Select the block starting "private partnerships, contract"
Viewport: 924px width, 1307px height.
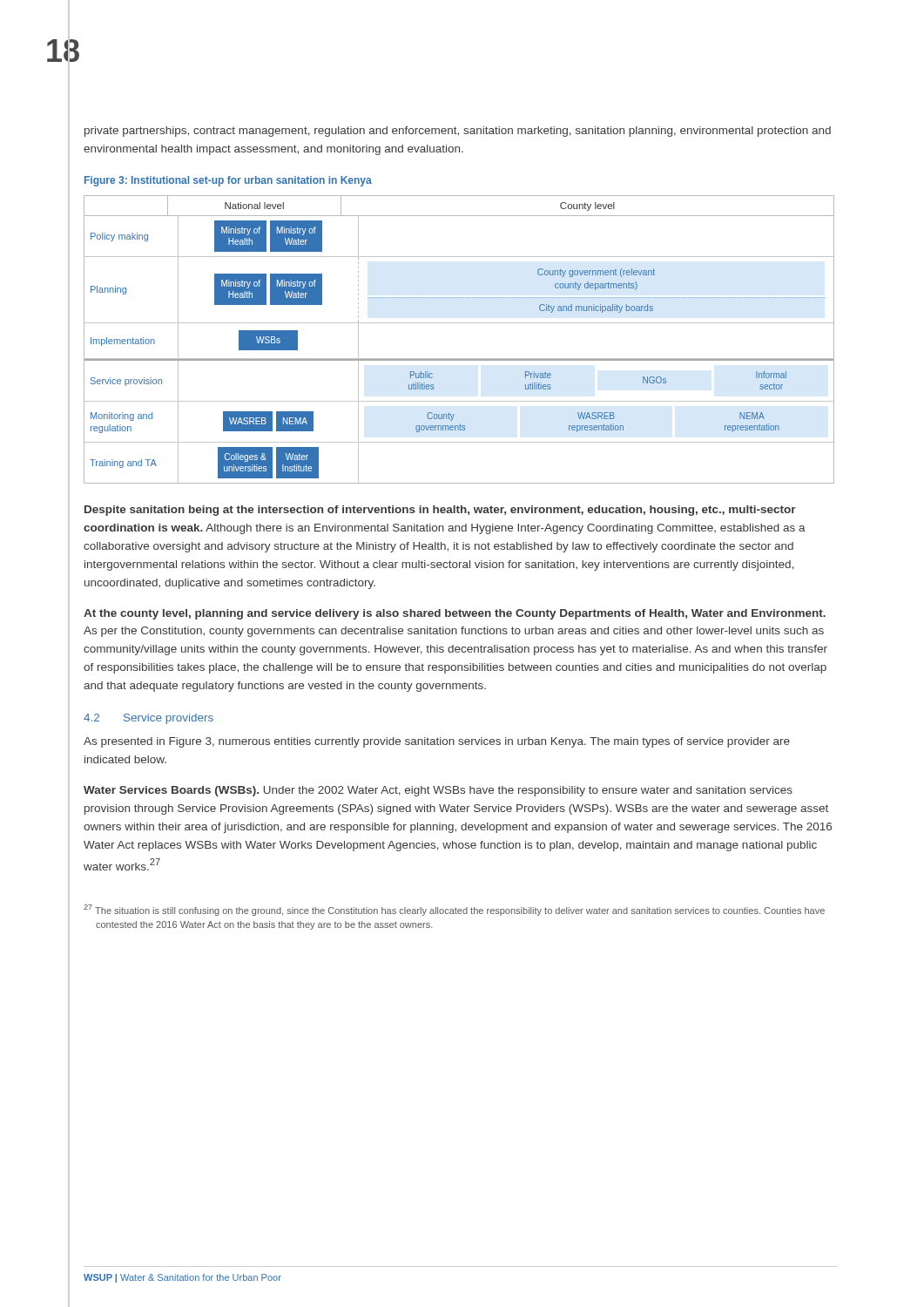[x=457, y=139]
